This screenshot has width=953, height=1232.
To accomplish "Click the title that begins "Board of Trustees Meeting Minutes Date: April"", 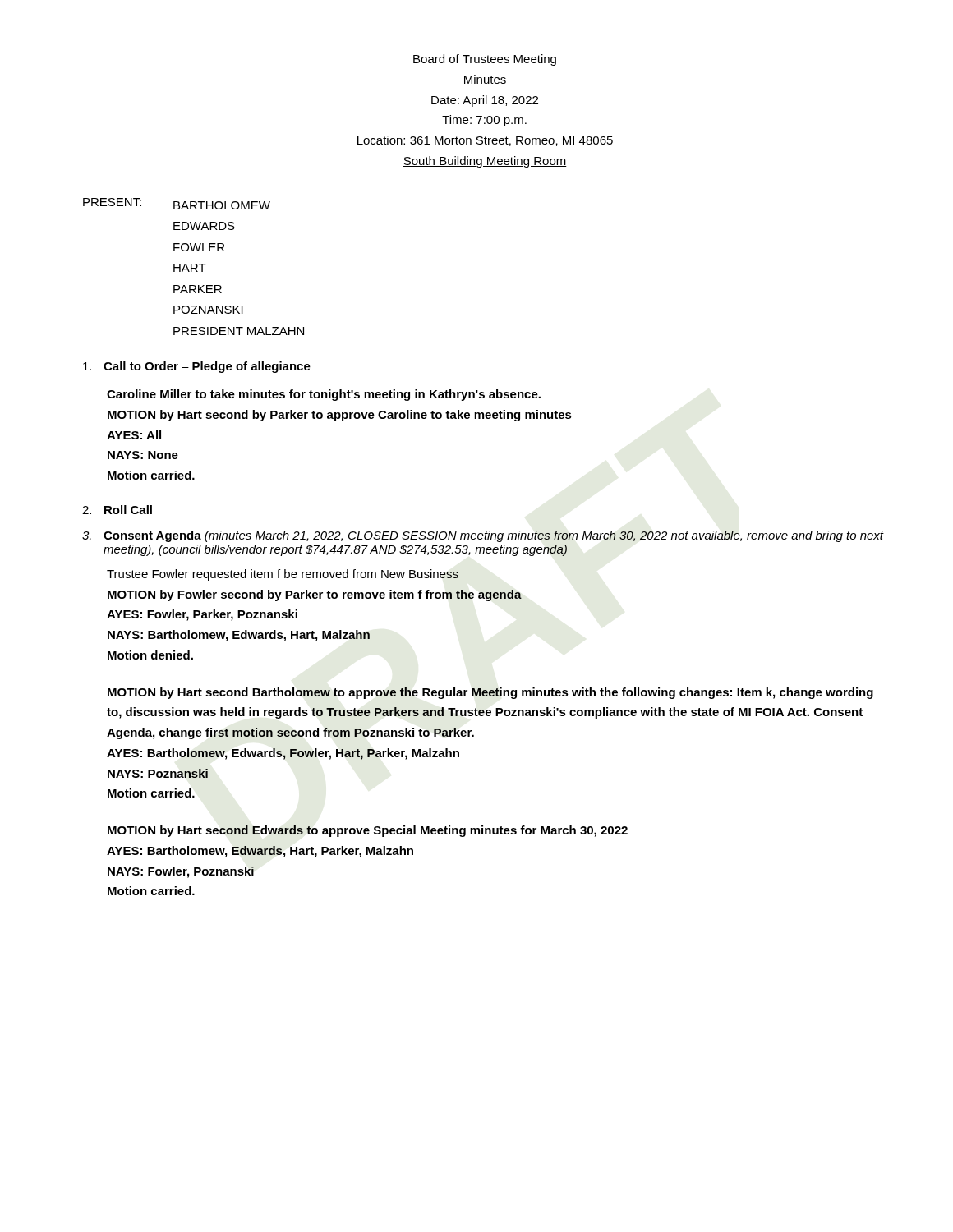I will pyautogui.click(x=485, y=110).
